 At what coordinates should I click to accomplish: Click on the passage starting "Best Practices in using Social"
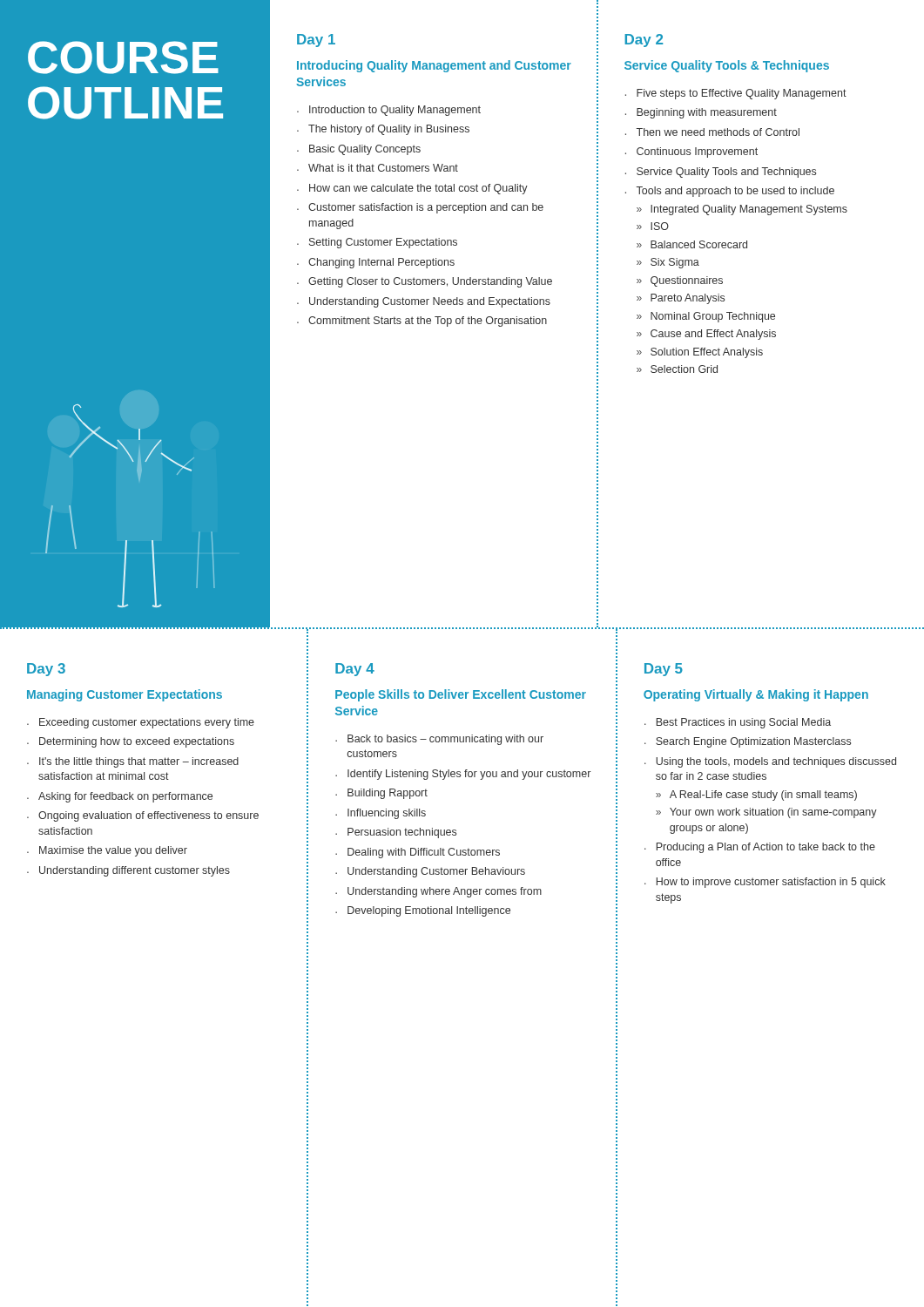click(x=743, y=722)
